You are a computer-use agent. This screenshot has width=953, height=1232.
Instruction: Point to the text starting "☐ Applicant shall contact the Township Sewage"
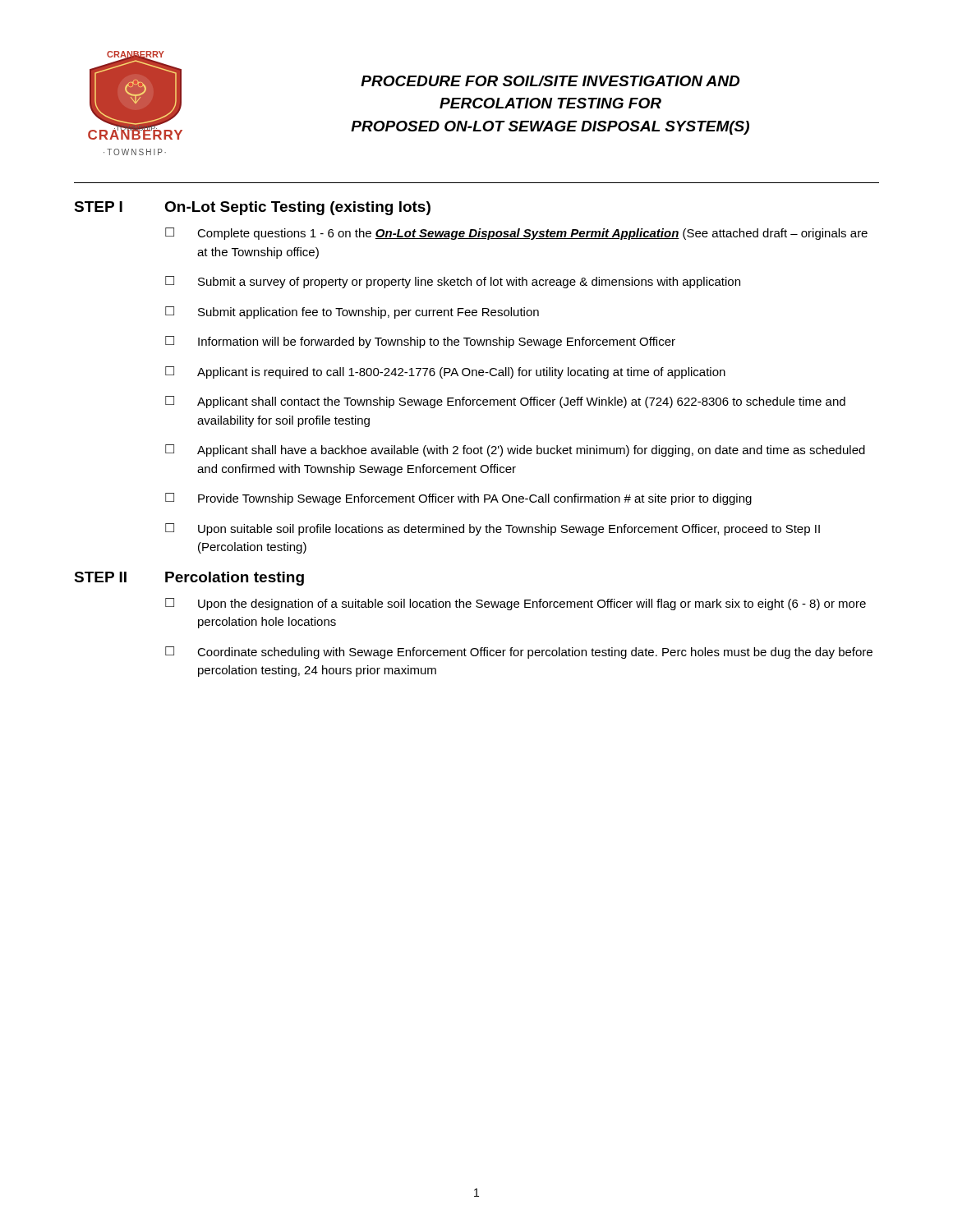522,411
